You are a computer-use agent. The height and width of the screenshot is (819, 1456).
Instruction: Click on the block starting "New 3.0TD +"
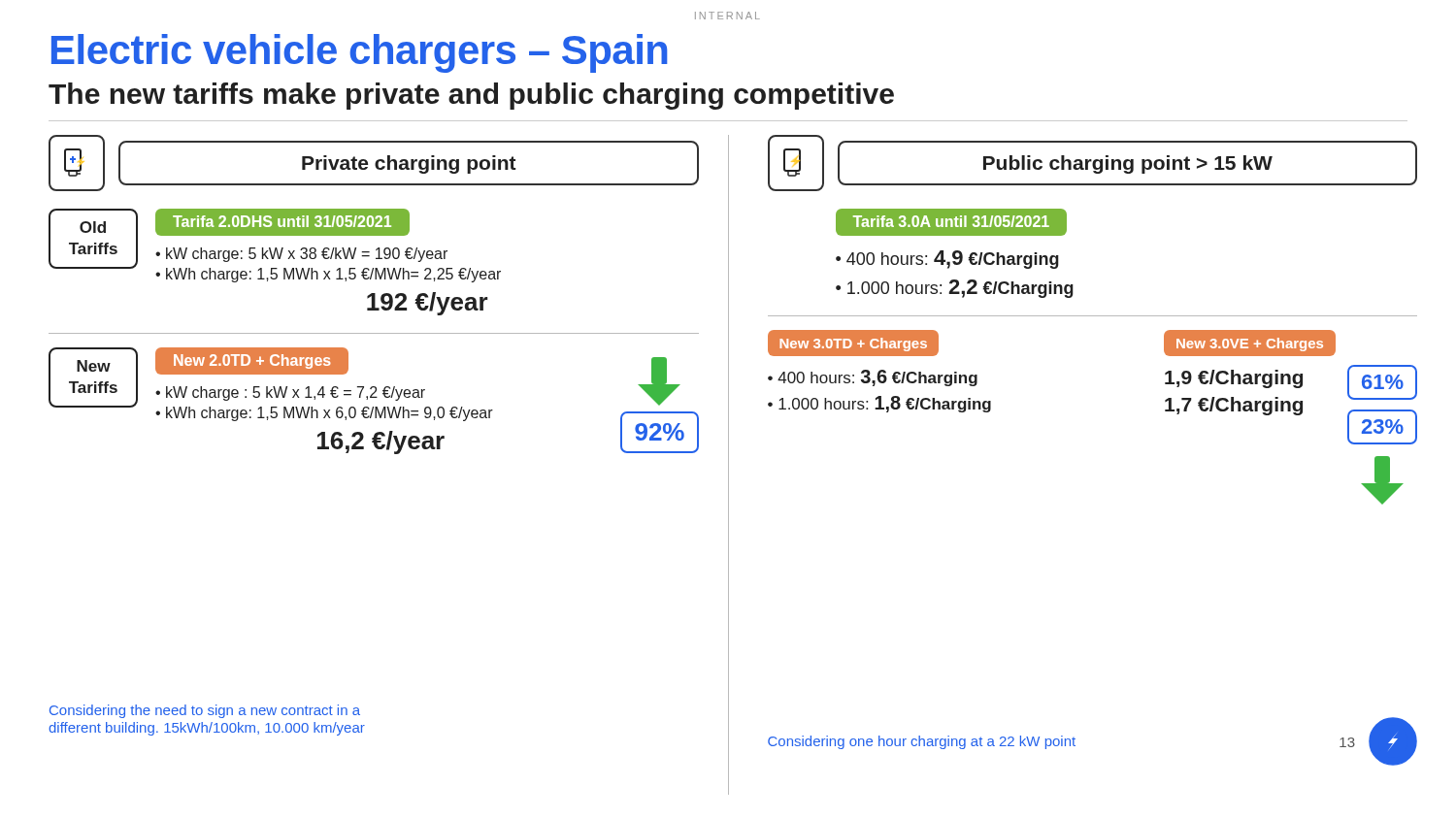(853, 343)
